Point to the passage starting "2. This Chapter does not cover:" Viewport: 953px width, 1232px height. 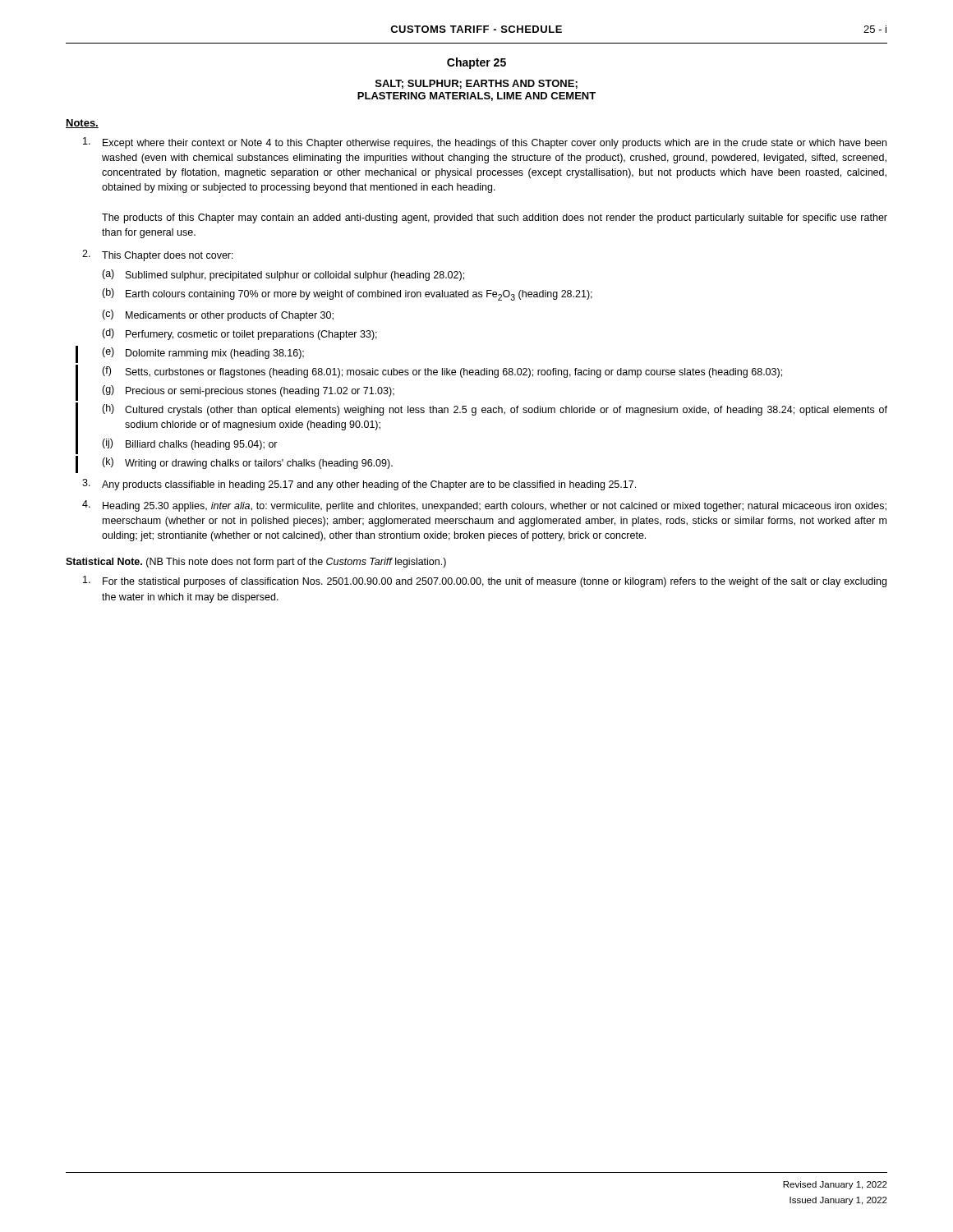(158, 255)
